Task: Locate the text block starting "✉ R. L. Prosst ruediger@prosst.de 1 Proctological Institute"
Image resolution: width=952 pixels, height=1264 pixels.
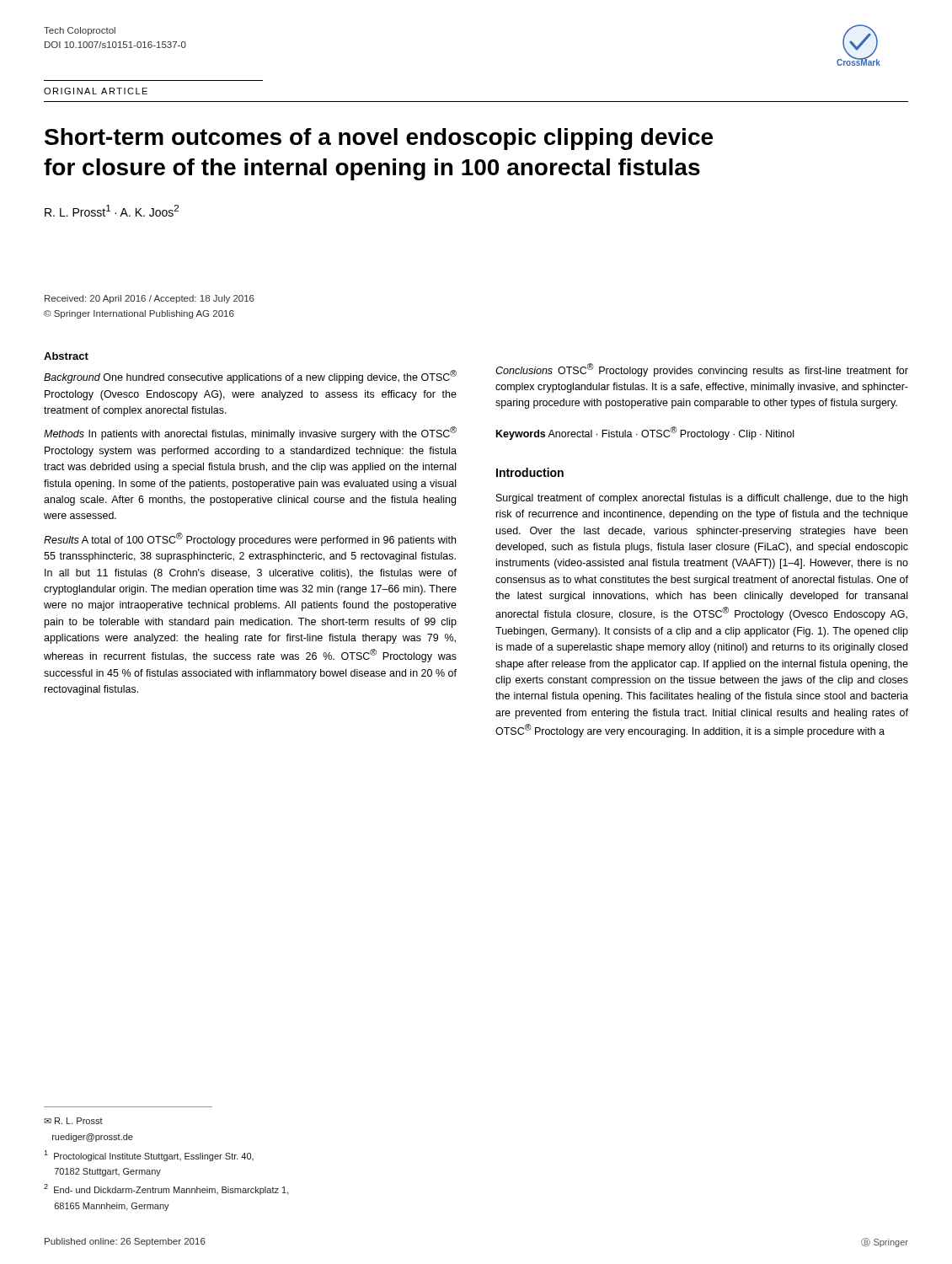Action: (x=250, y=1160)
